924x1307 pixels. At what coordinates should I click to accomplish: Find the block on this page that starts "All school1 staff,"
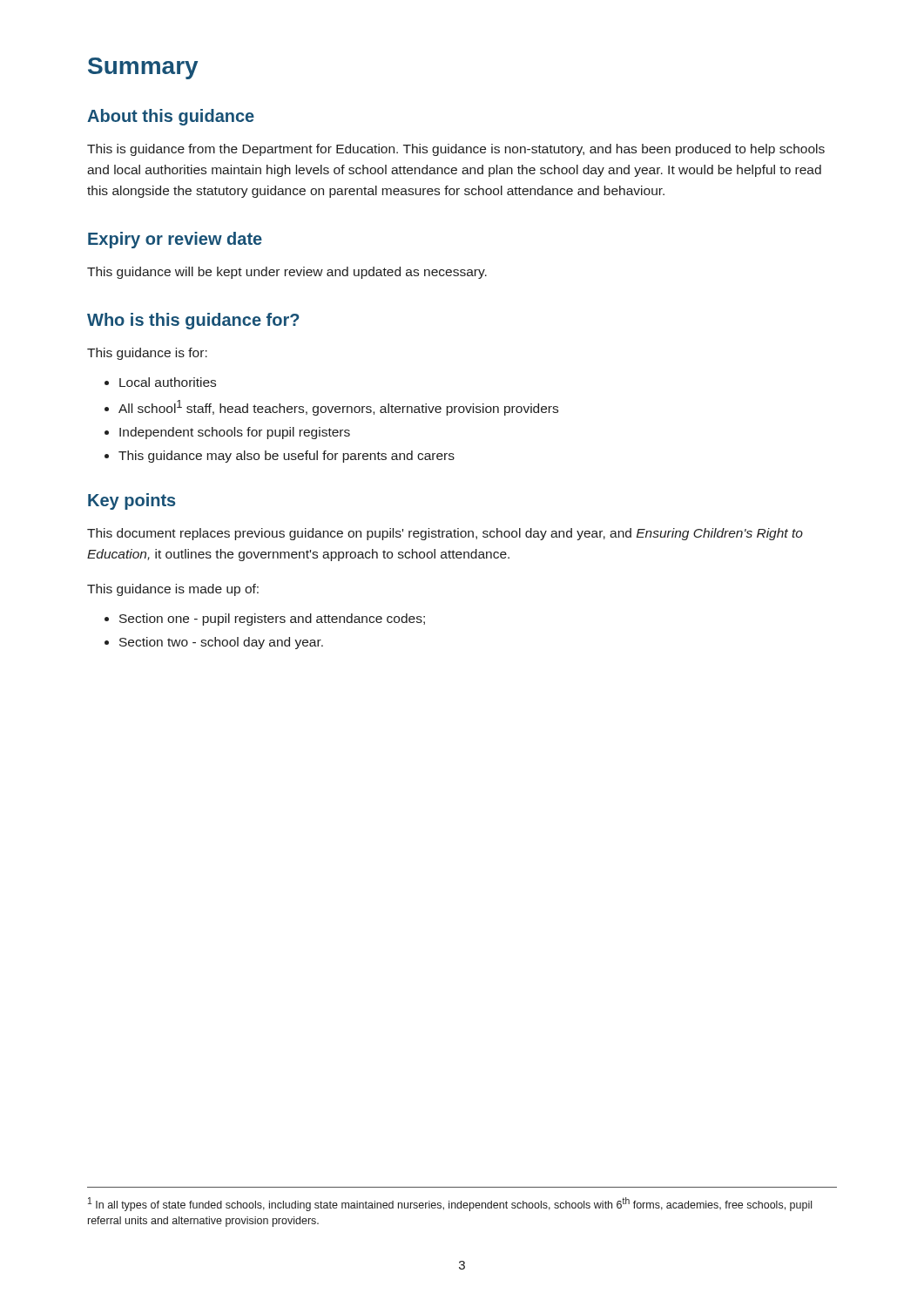tap(462, 408)
